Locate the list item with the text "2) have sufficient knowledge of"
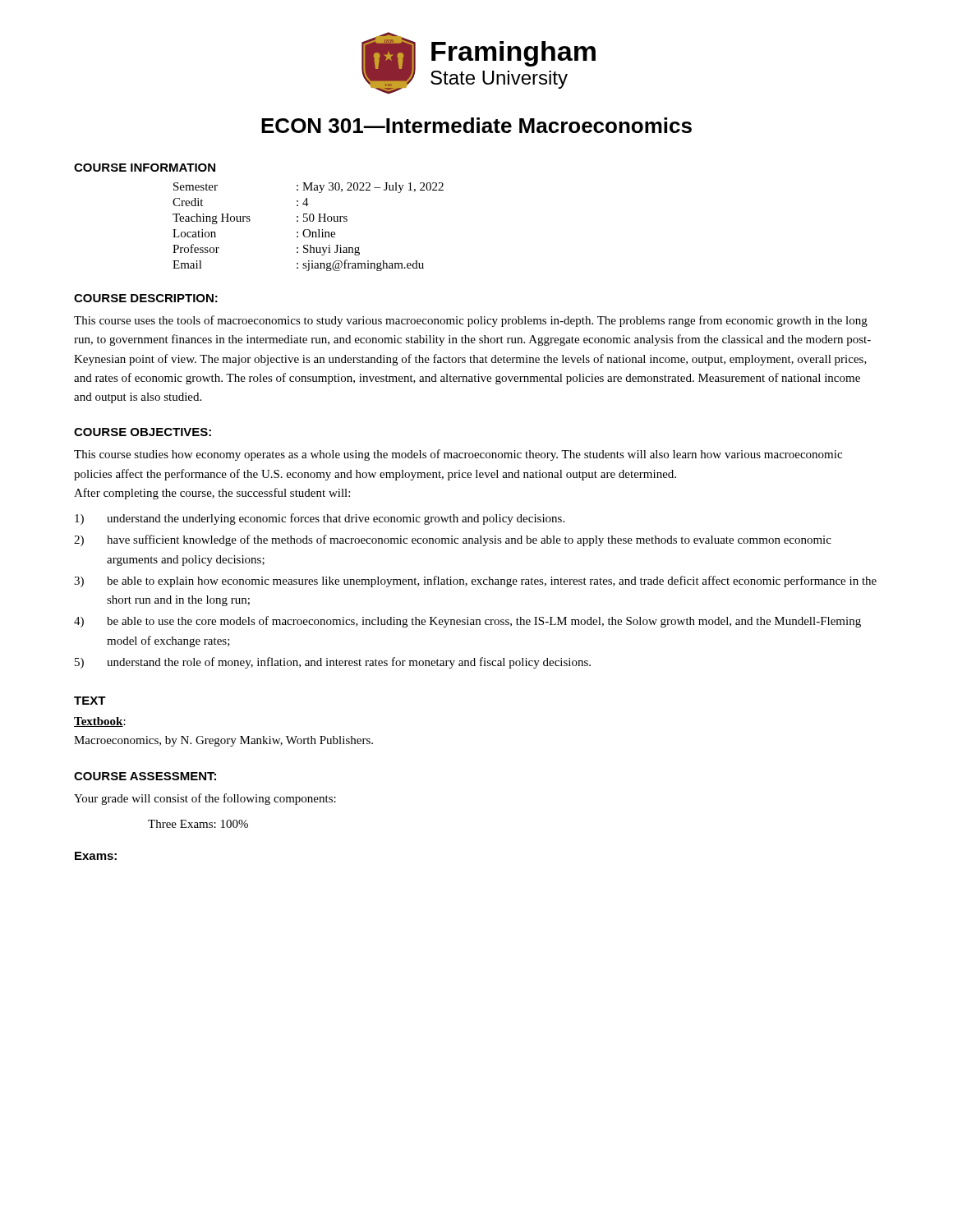This screenshot has height=1232, width=953. point(476,550)
